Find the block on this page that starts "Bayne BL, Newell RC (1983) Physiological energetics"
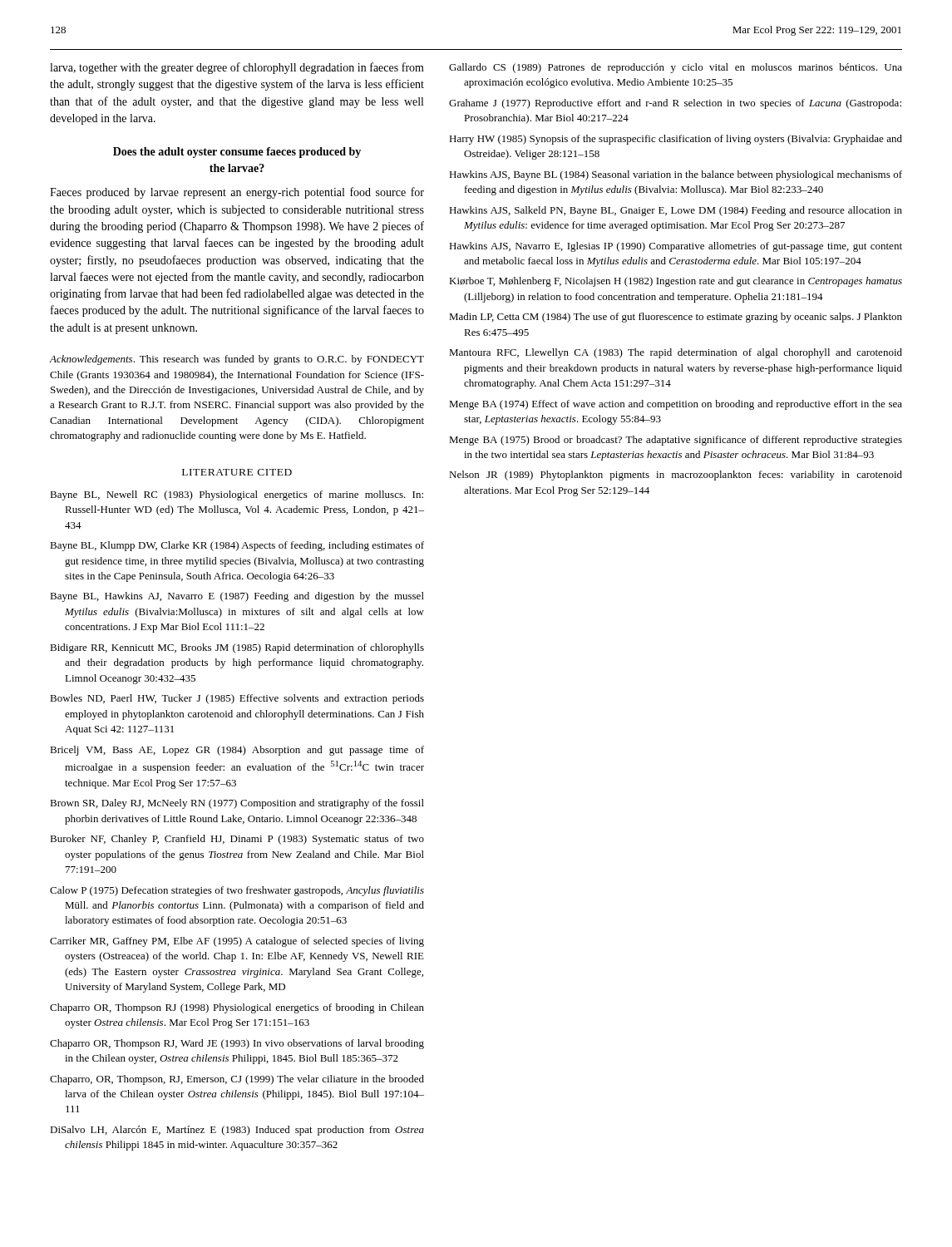 coord(237,509)
